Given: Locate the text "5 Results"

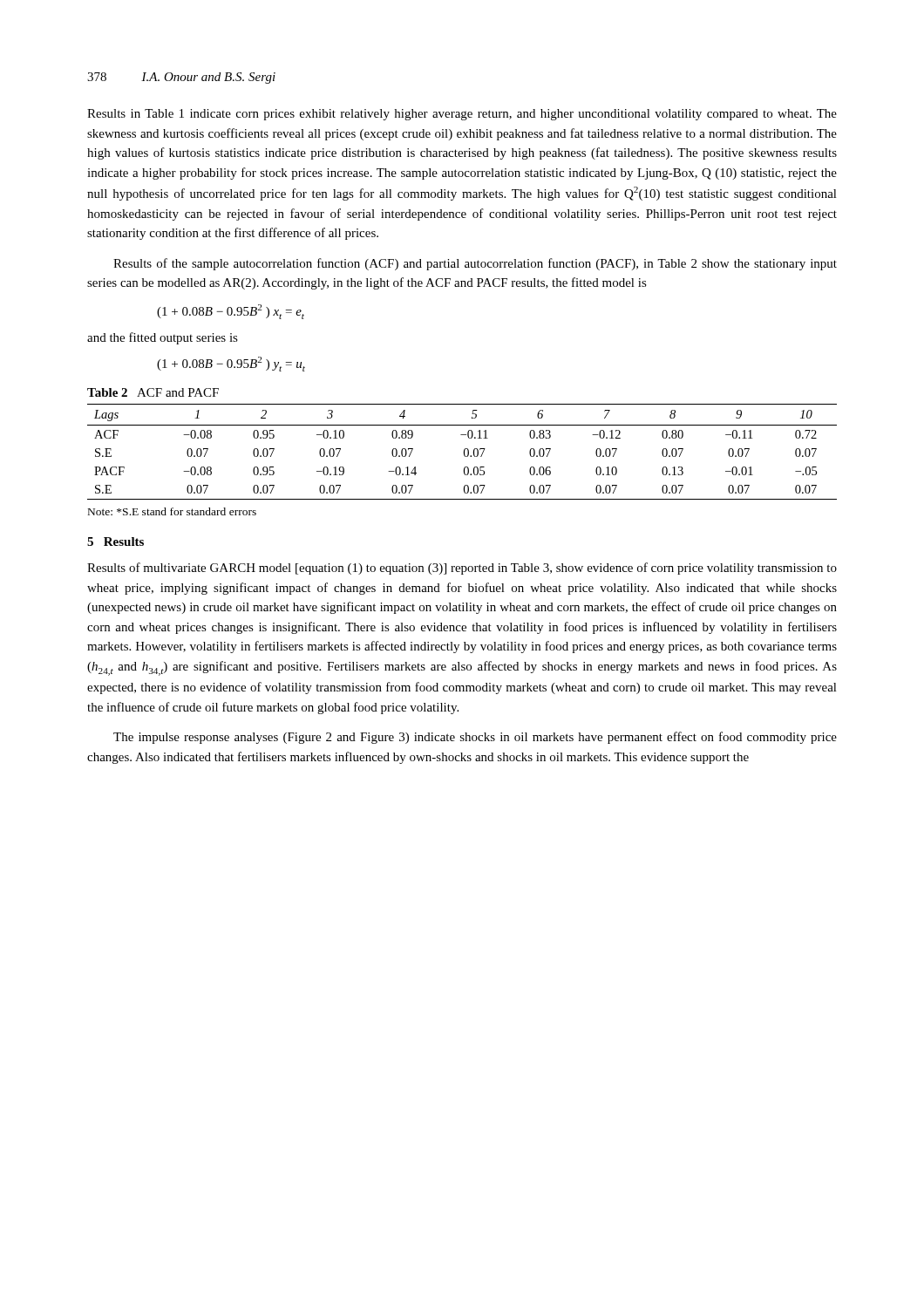Looking at the screenshot, I should point(116,542).
